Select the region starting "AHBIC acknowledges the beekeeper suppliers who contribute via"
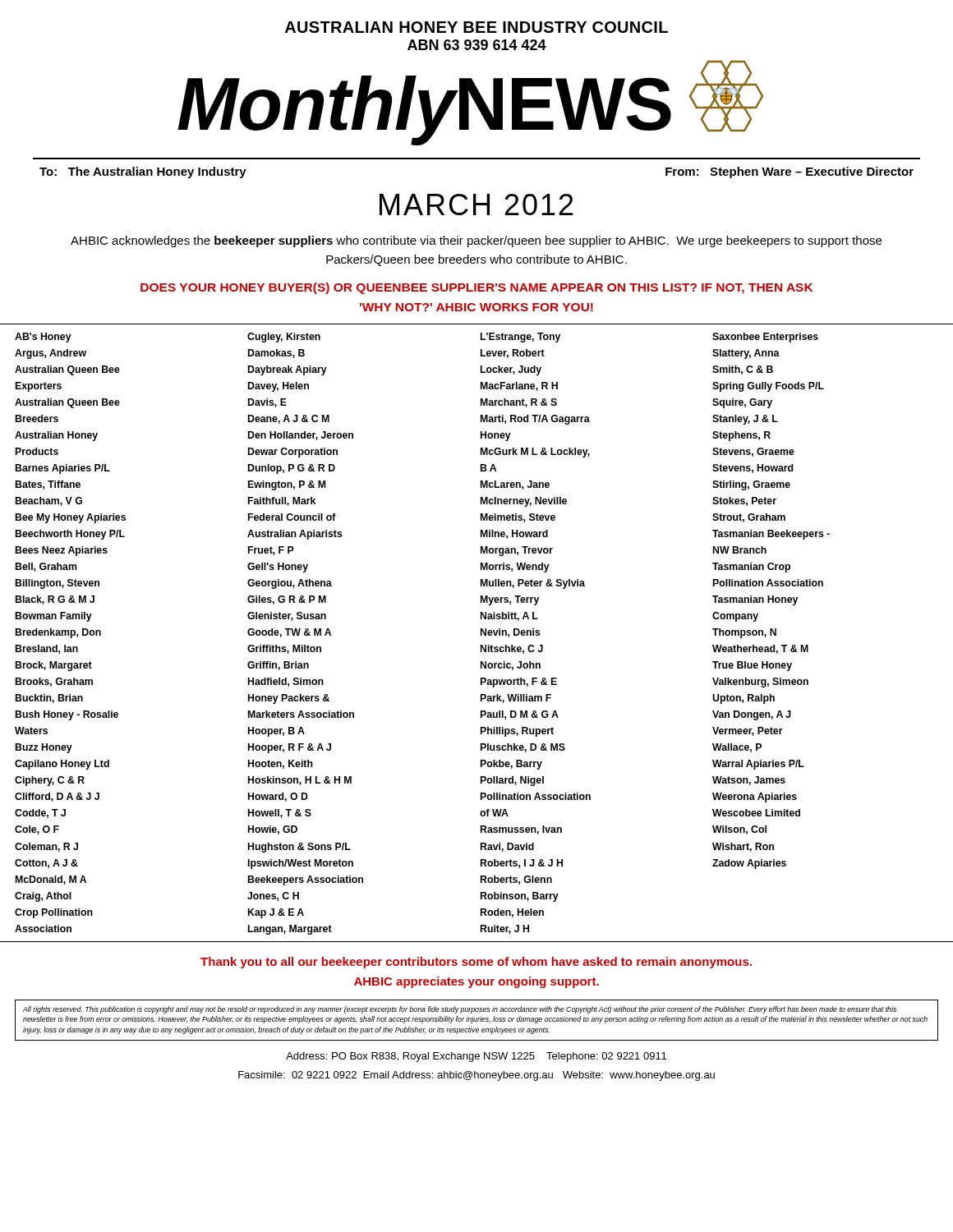The width and height of the screenshot is (953, 1232). point(476,250)
